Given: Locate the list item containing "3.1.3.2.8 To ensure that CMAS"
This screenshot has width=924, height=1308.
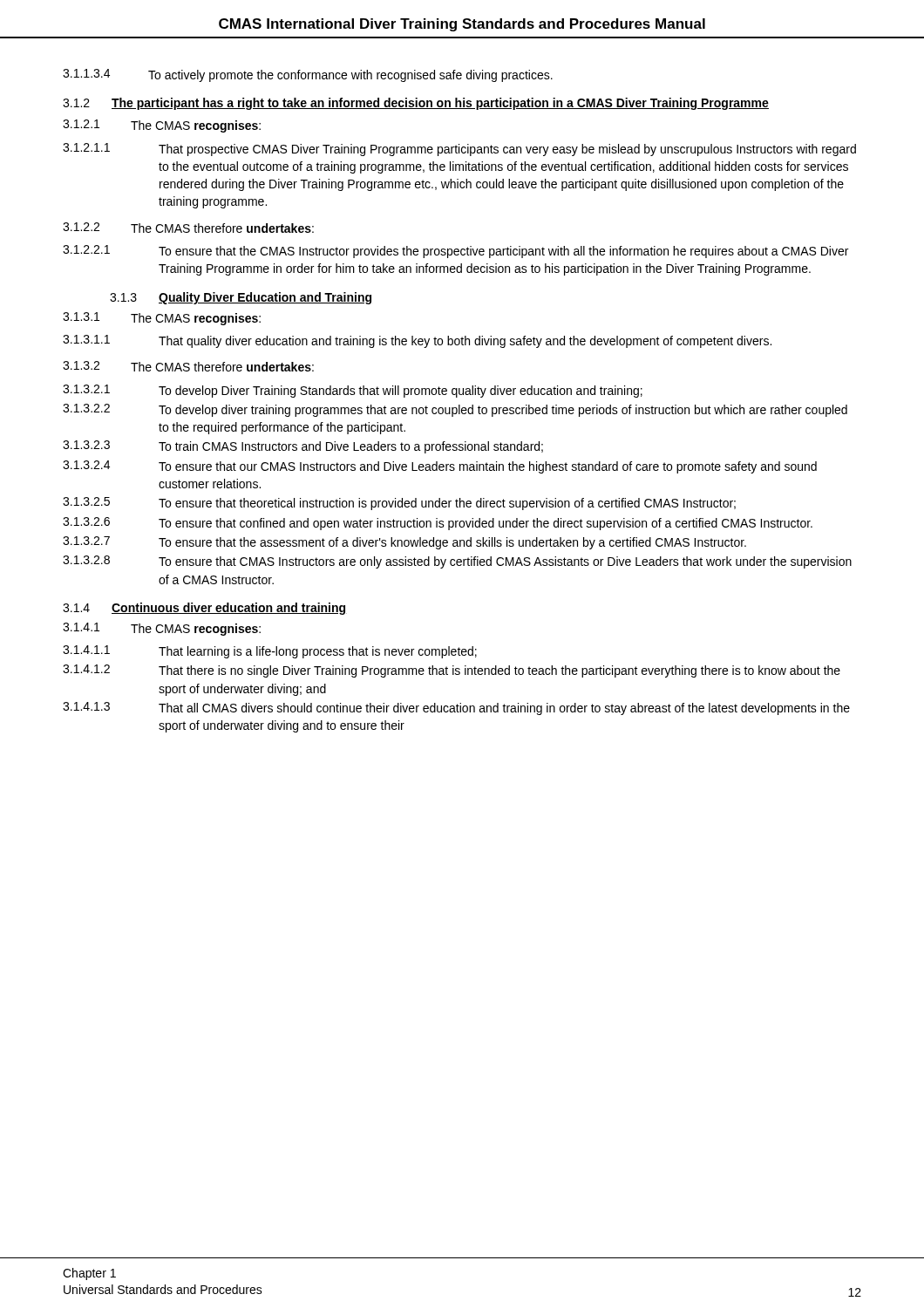Looking at the screenshot, I should click(462, 571).
